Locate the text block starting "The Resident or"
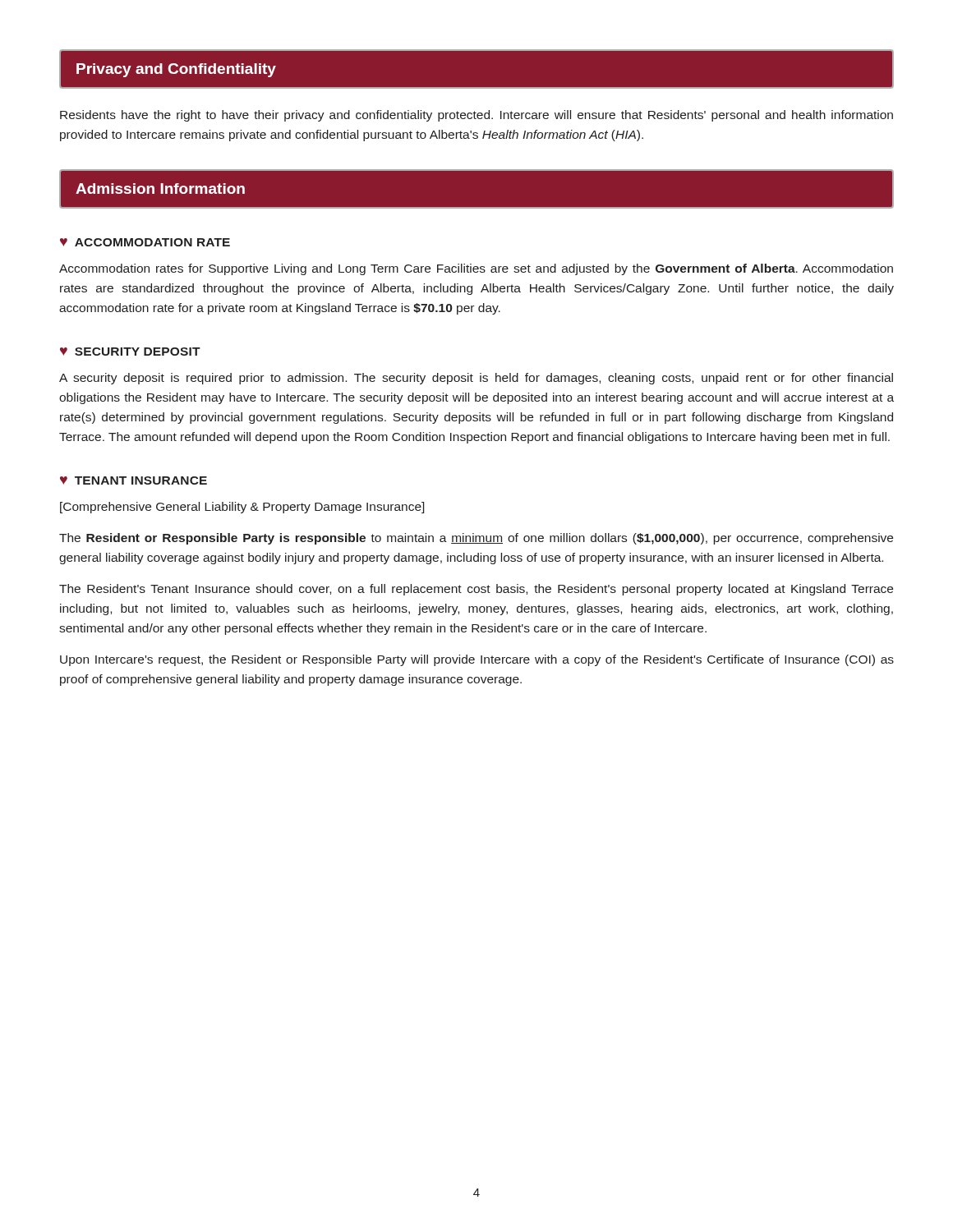 point(476,548)
